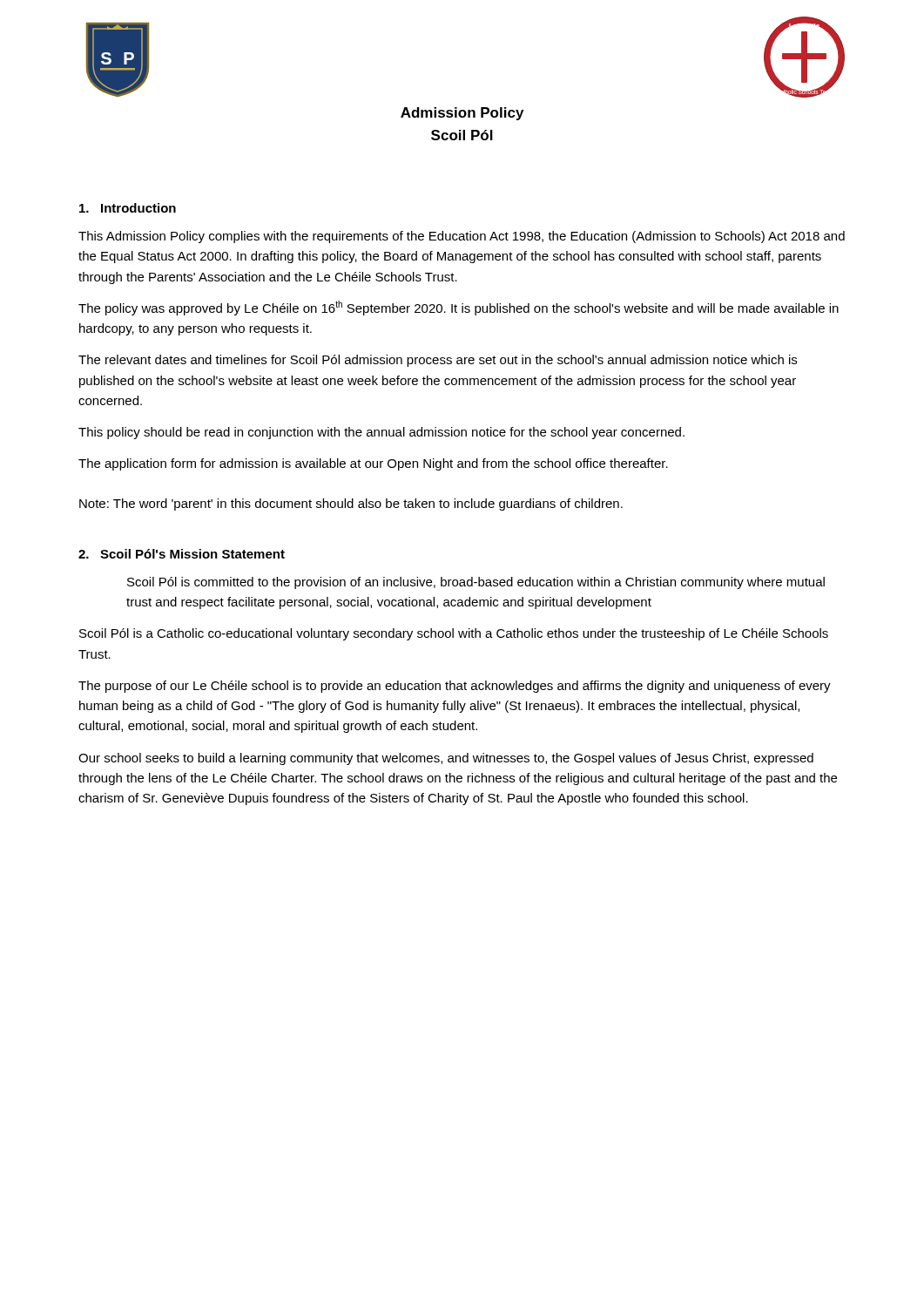Locate the text starting "The purpose of our Le Chéile school is"
This screenshot has height=1307, width=924.
point(454,705)
